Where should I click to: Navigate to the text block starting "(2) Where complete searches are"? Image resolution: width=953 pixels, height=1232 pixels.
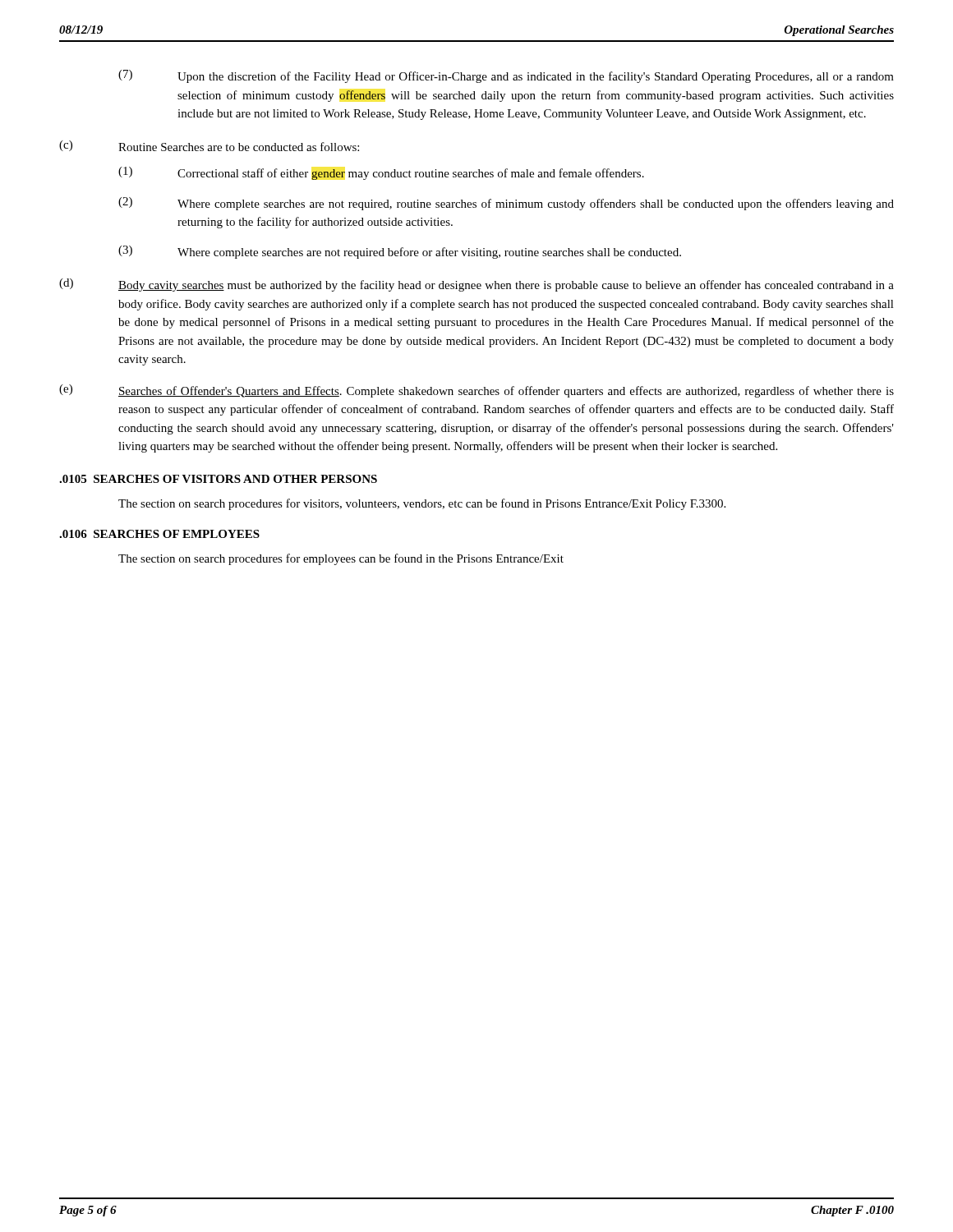(x=506, y=213)
